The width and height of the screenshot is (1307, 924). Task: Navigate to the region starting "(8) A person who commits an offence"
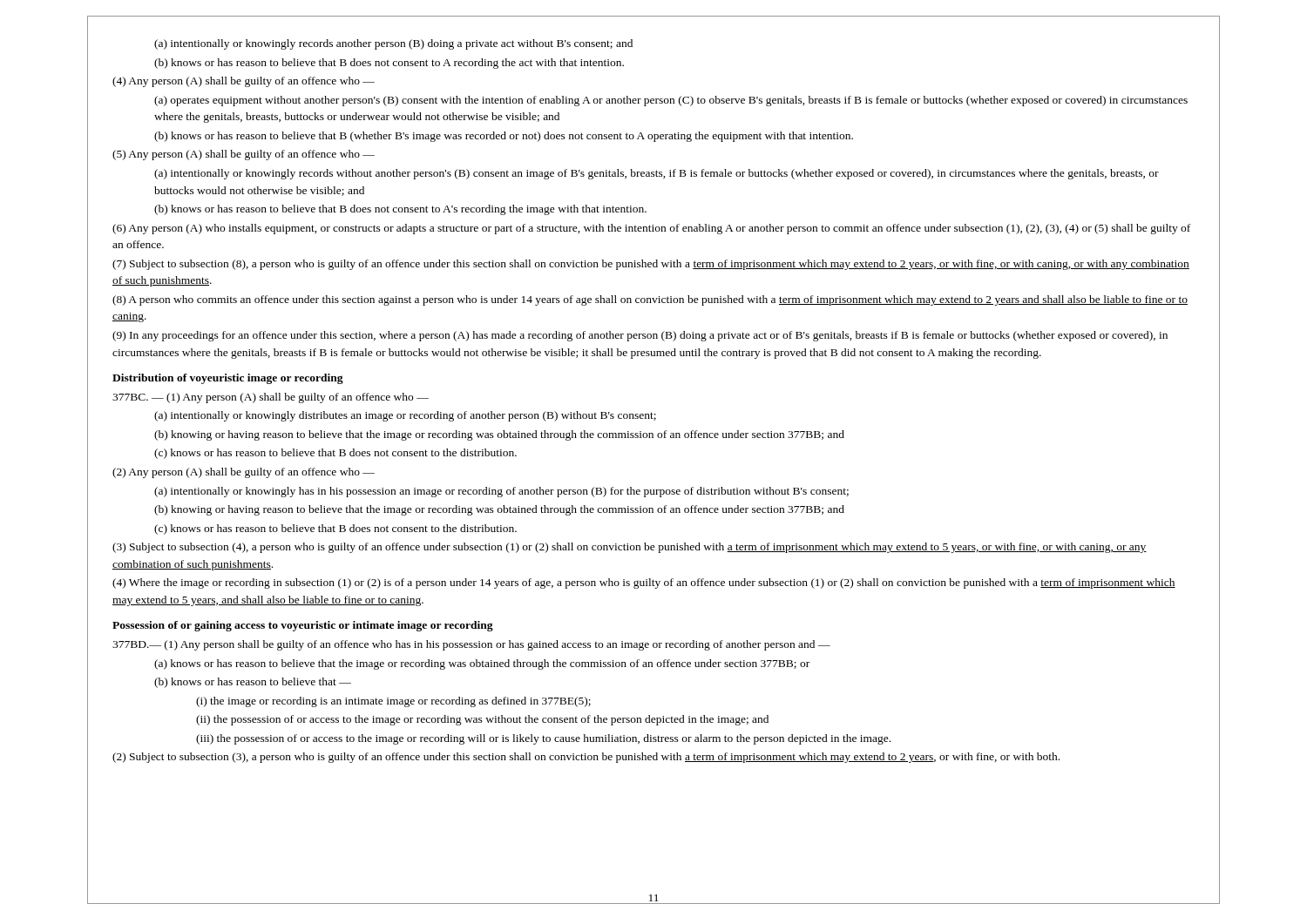(650, 308)
